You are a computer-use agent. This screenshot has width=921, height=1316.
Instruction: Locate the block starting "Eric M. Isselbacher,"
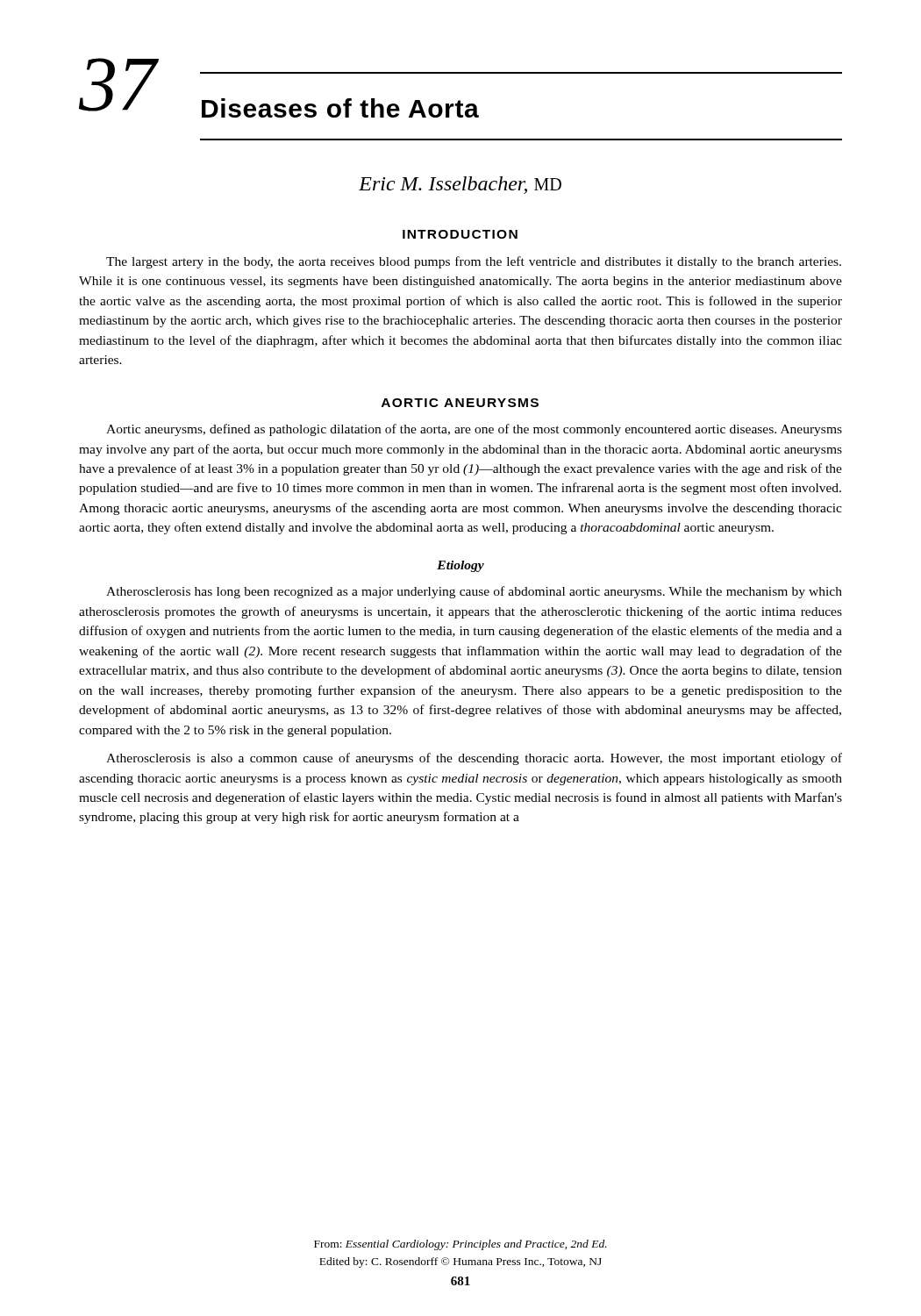click(460, 183)
